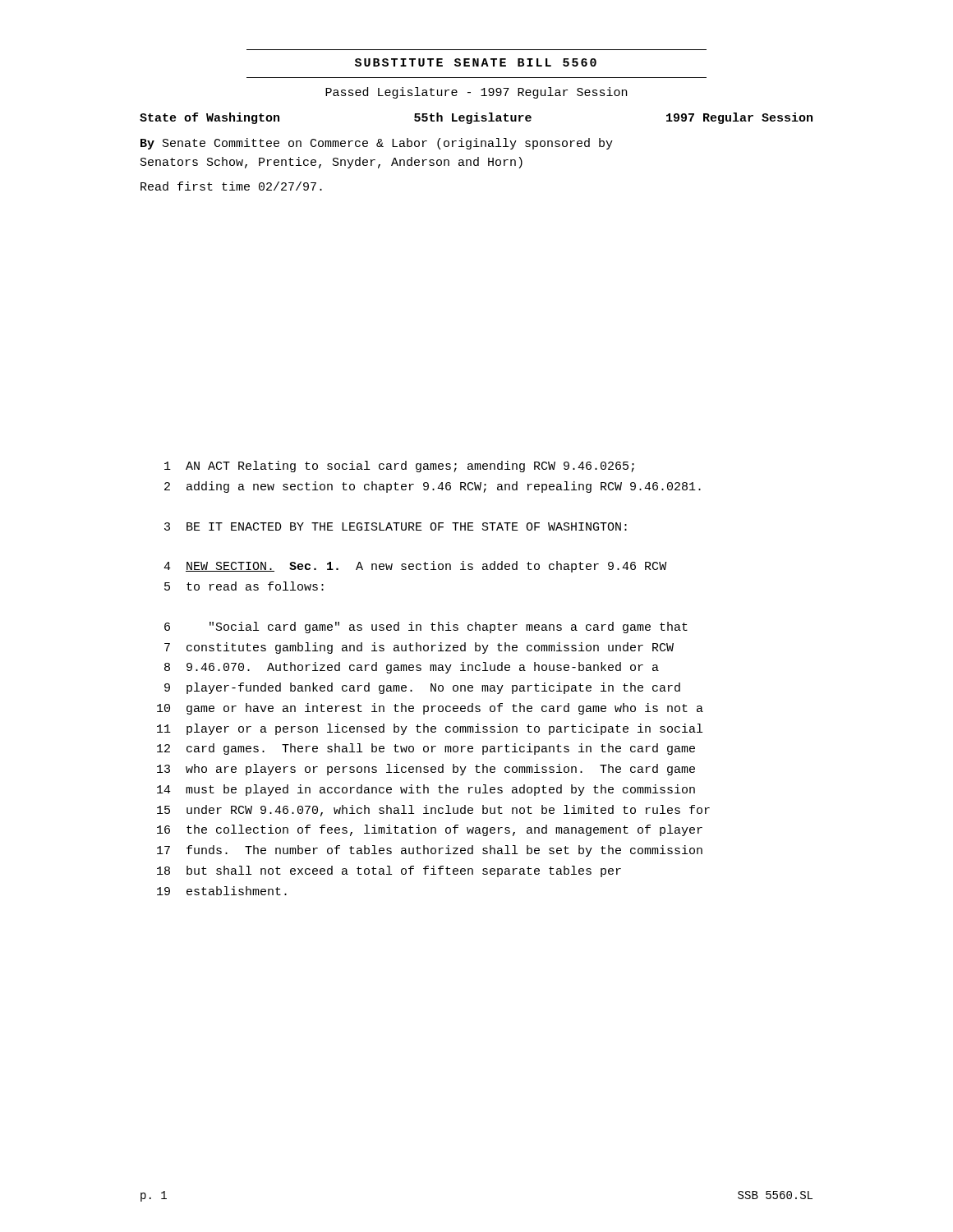
Task: Click on the text with the text "Read first time 02/27/97."
Action: click(232, 188)
